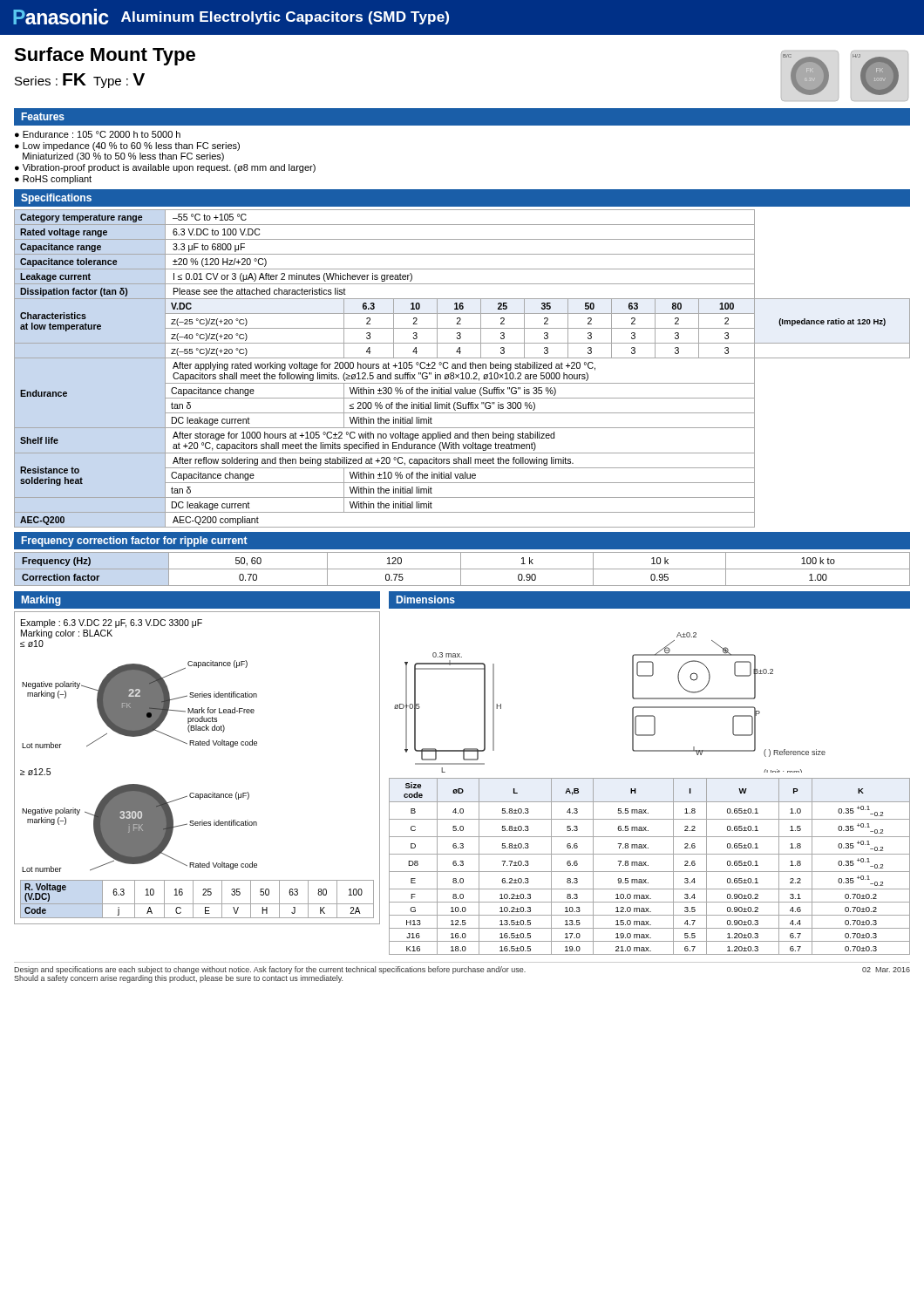The height and width of the screenshot is (1308, 924).
Task: Locate the table with the text "1 k"
Action: (462, 569)
